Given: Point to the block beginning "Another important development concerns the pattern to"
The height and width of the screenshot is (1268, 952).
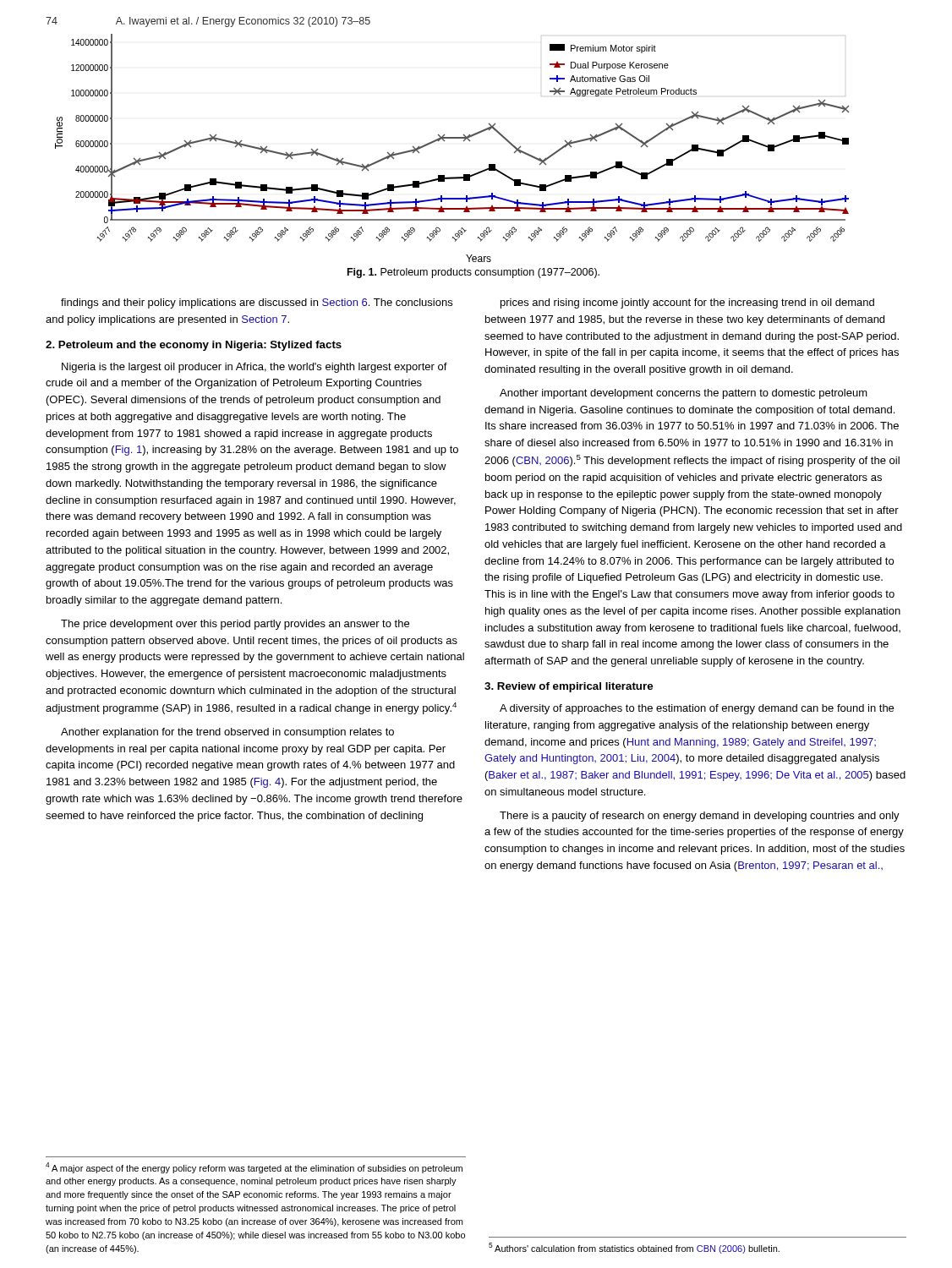Looking at the screenshot, I should 693,527.
